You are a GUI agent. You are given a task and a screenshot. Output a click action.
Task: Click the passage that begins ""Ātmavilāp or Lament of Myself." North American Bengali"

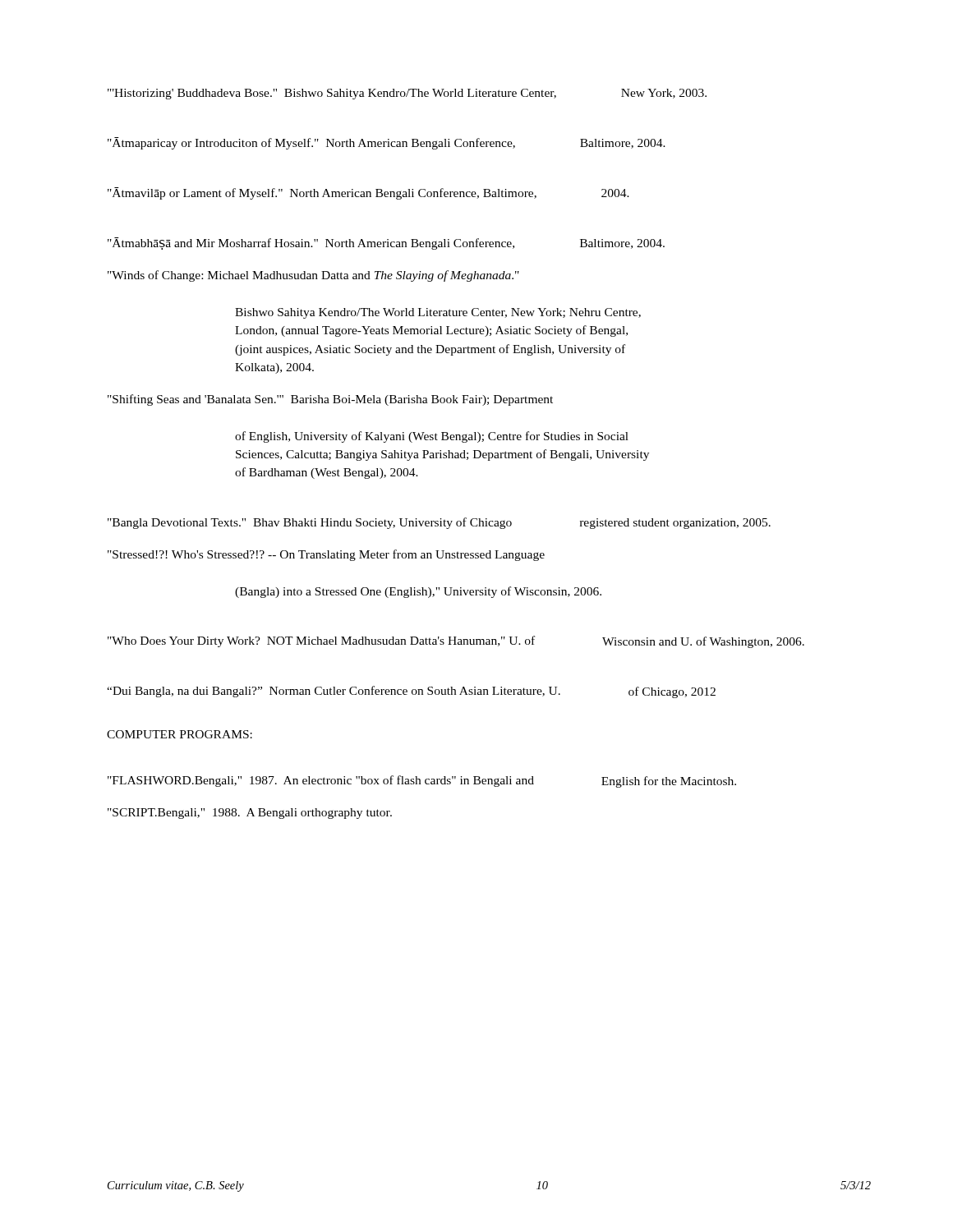(368, 184)
